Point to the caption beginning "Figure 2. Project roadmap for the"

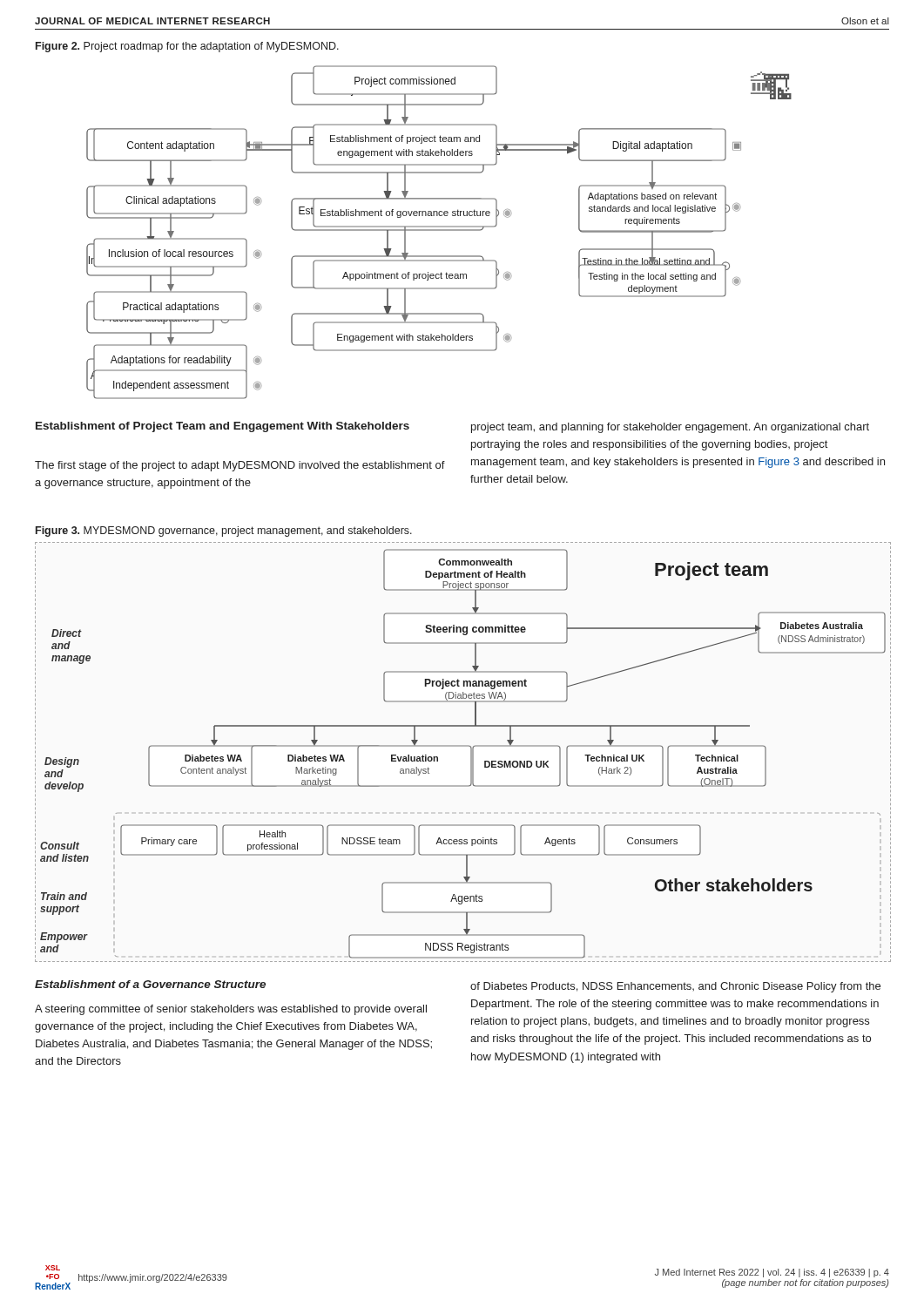point(187,46)
